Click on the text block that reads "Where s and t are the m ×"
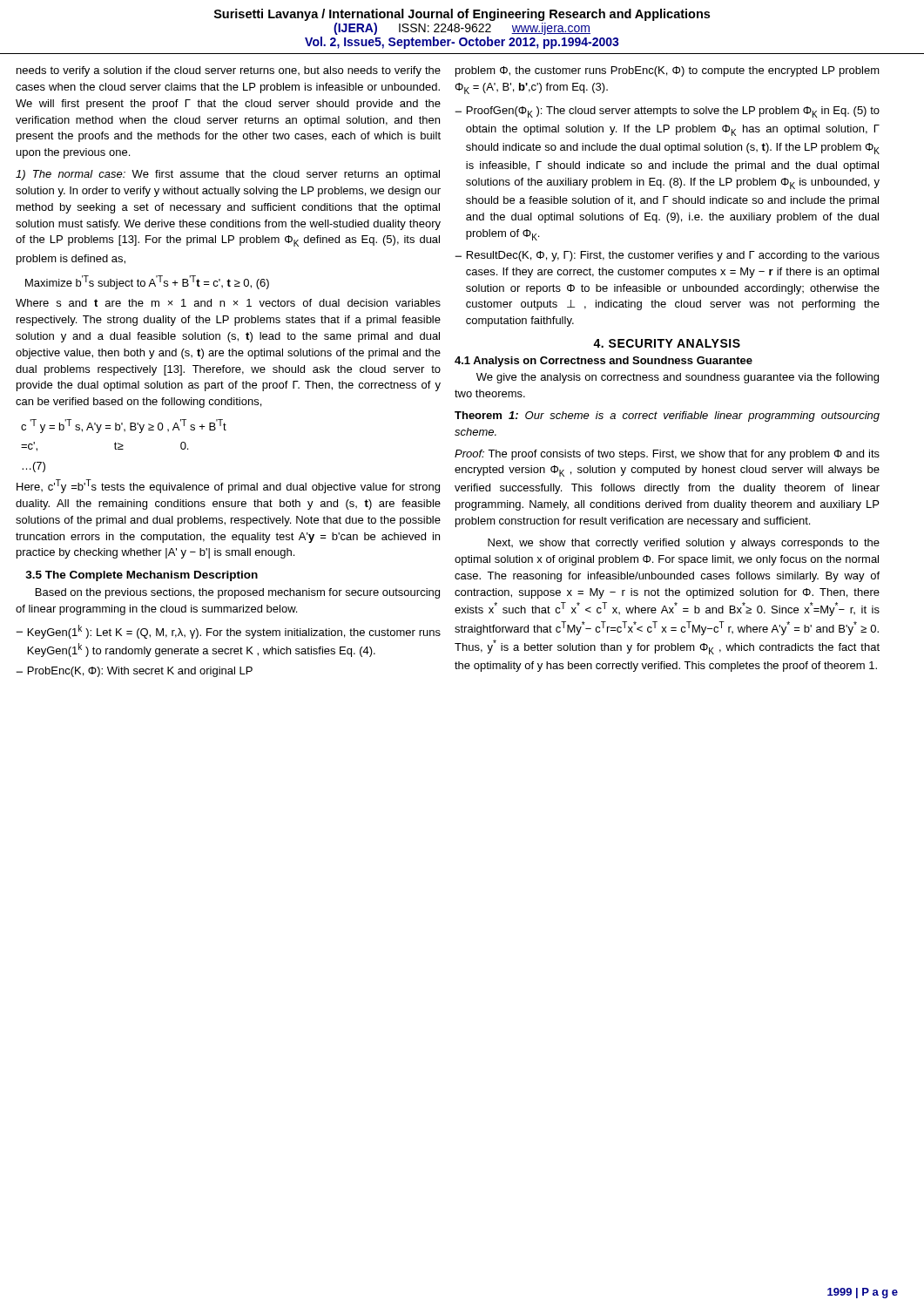 click(228, 353)
